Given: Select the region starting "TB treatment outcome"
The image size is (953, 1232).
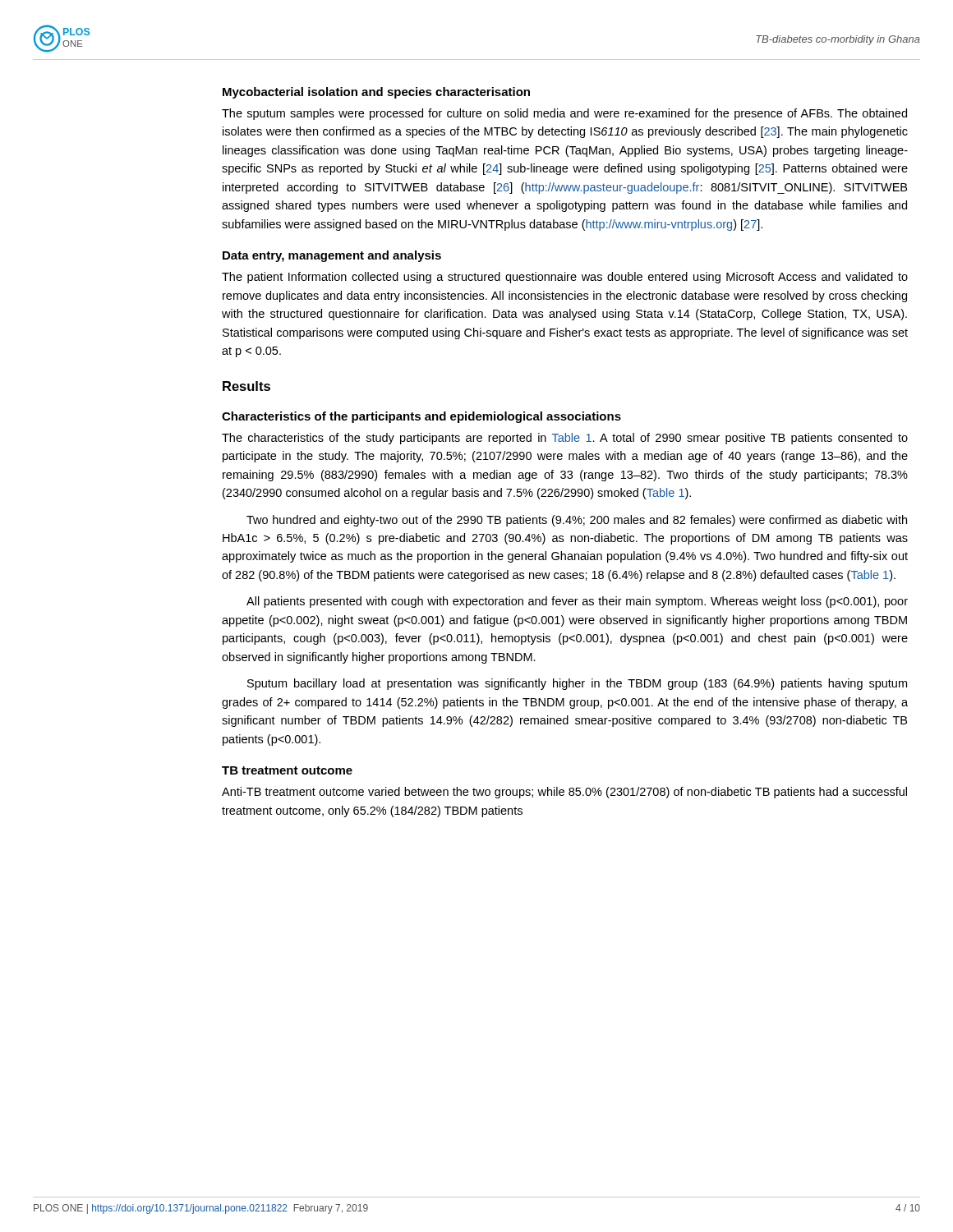Looking at the screenshot, I should click(x=287, y=770).
